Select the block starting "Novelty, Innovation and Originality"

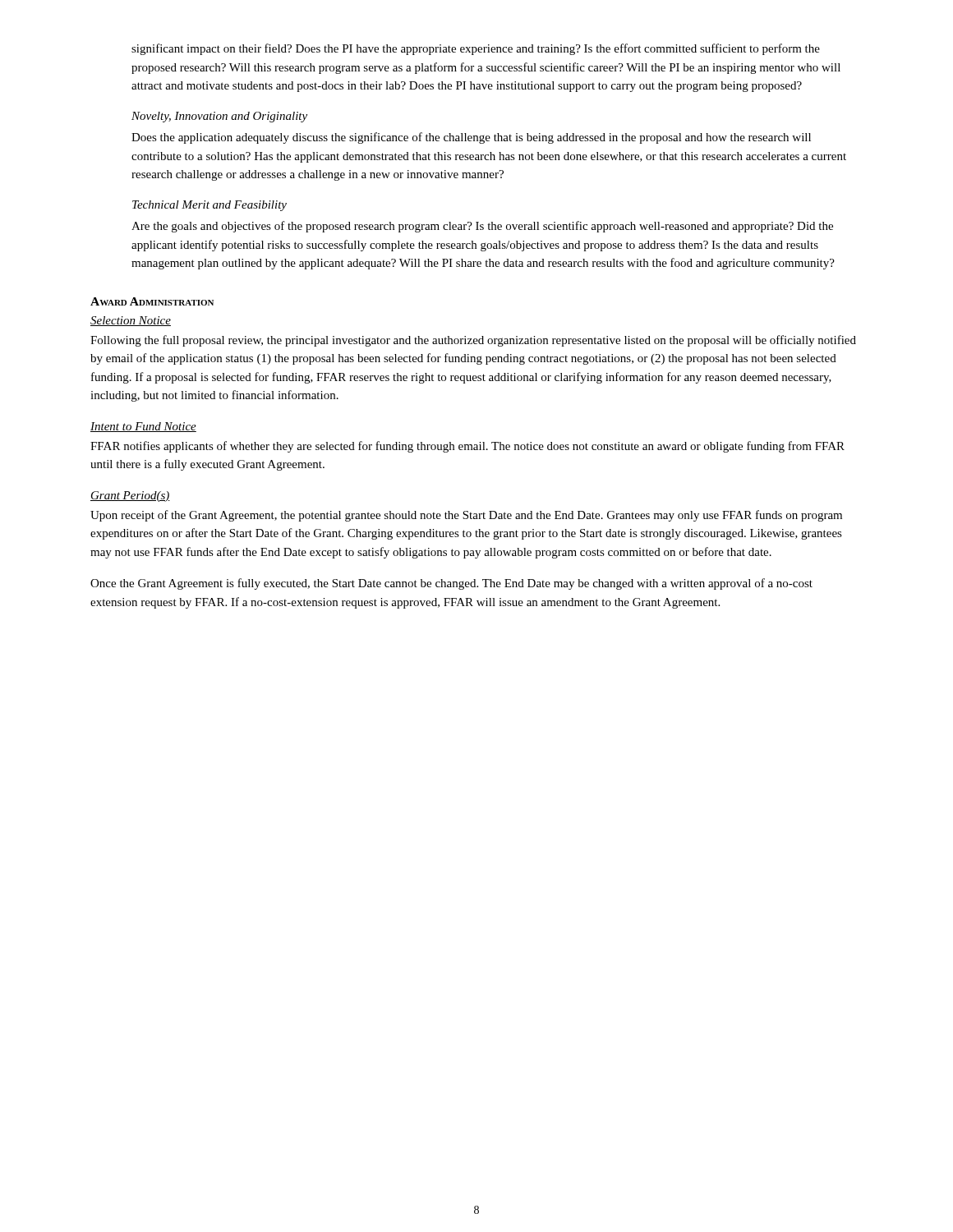click(219, 117)
